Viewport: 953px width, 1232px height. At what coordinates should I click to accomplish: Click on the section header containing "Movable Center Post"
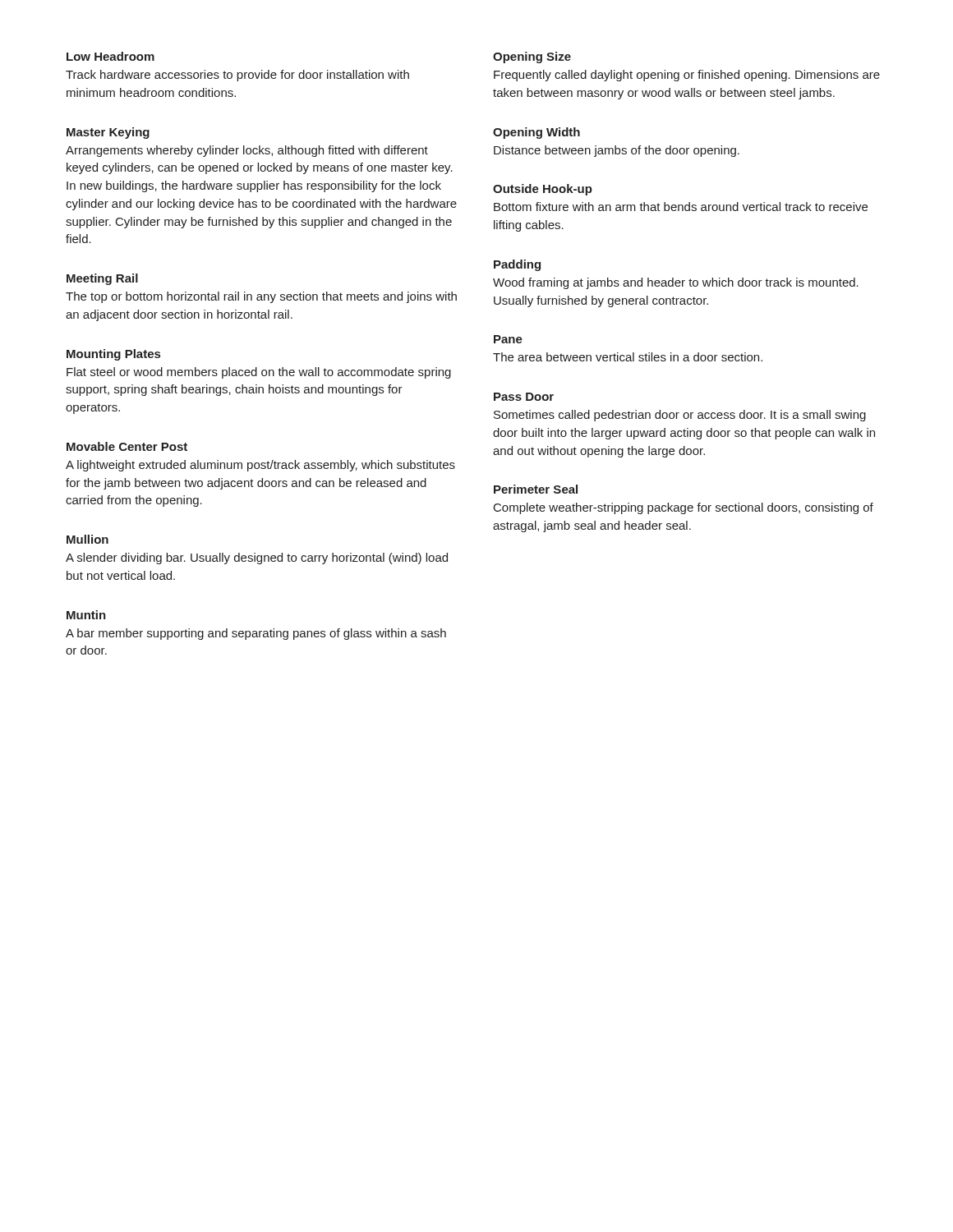click(127, 446)
